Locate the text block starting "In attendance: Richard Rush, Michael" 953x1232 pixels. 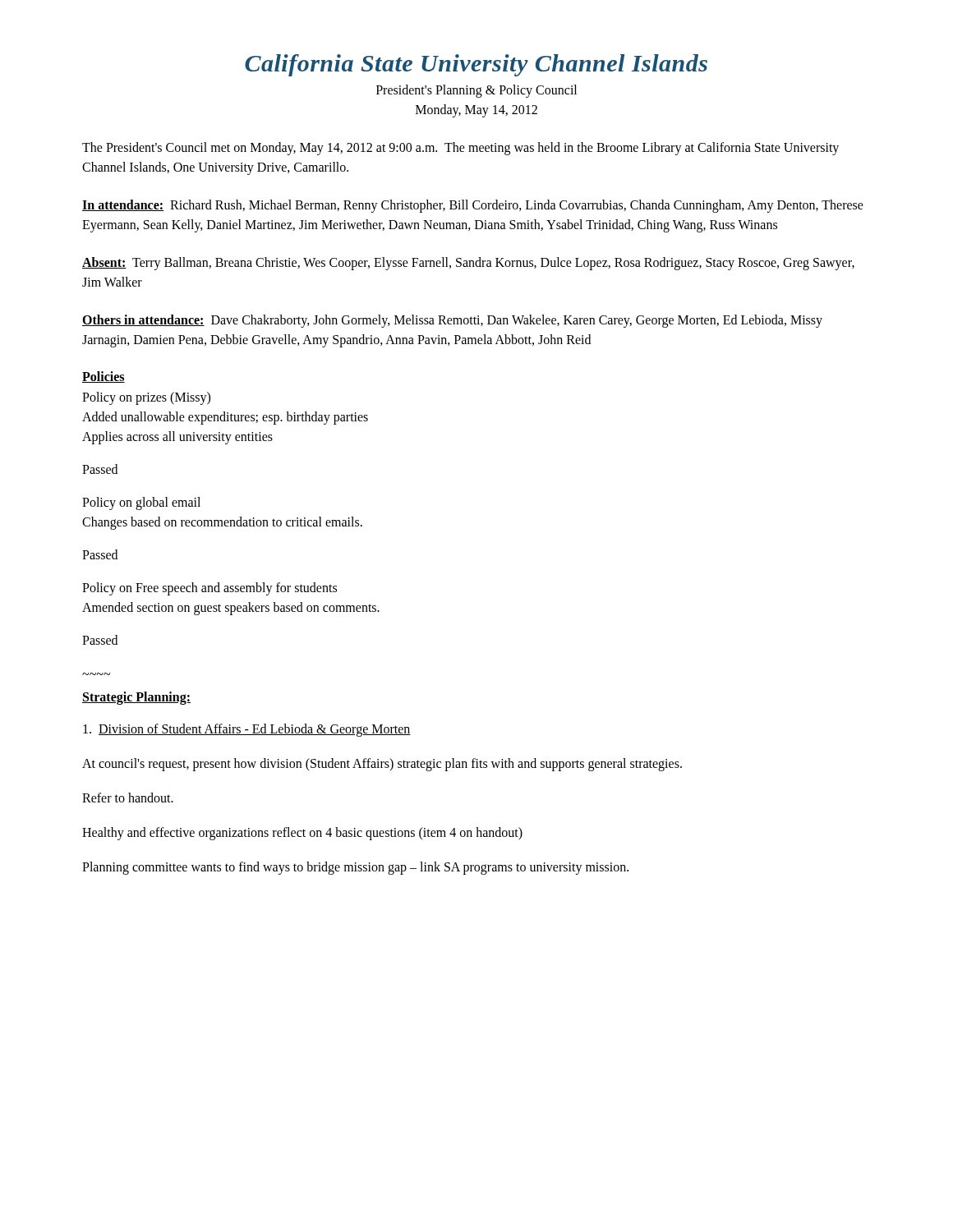[x=473, y=215]
